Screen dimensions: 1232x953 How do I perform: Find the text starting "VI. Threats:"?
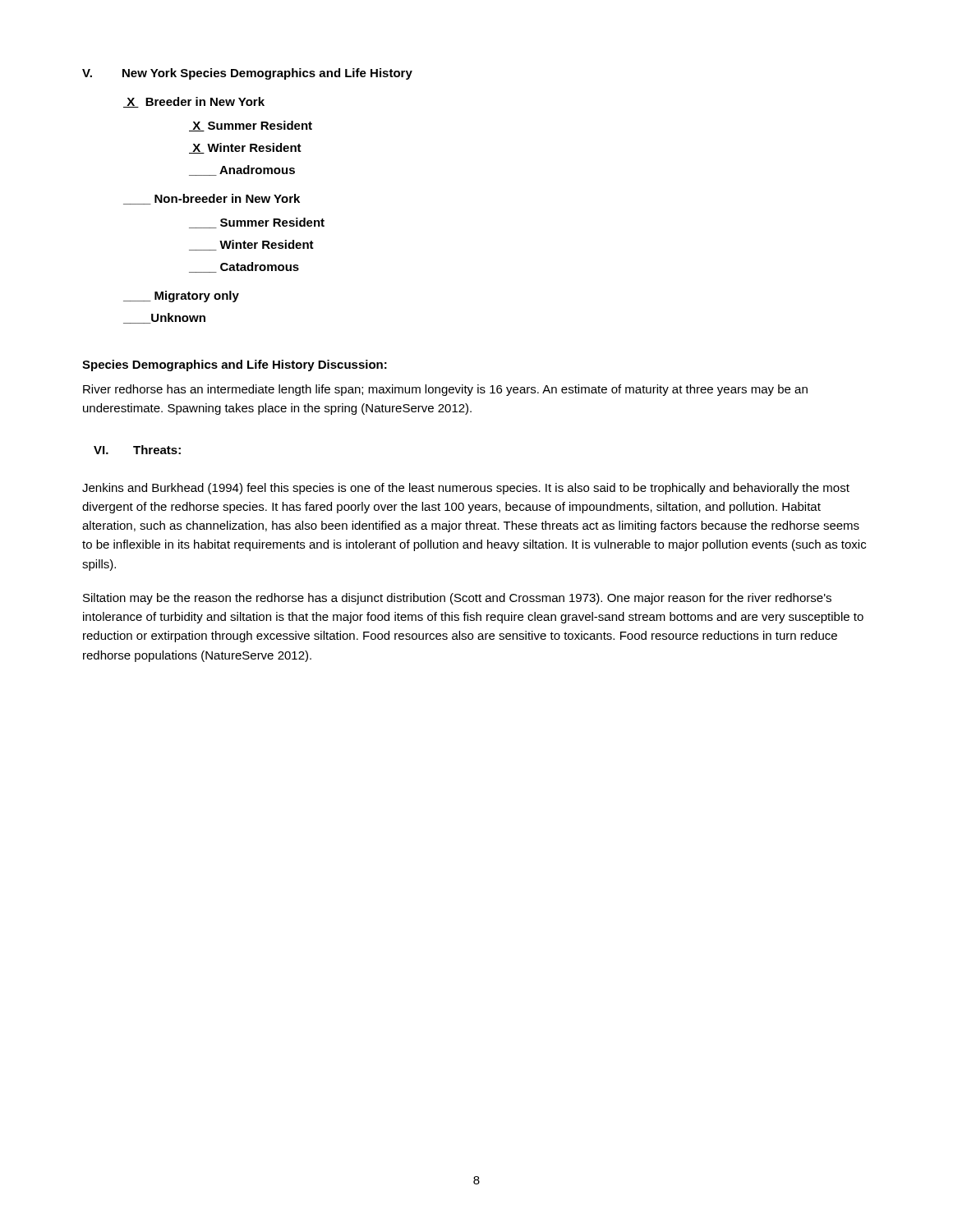click(132, 449)
